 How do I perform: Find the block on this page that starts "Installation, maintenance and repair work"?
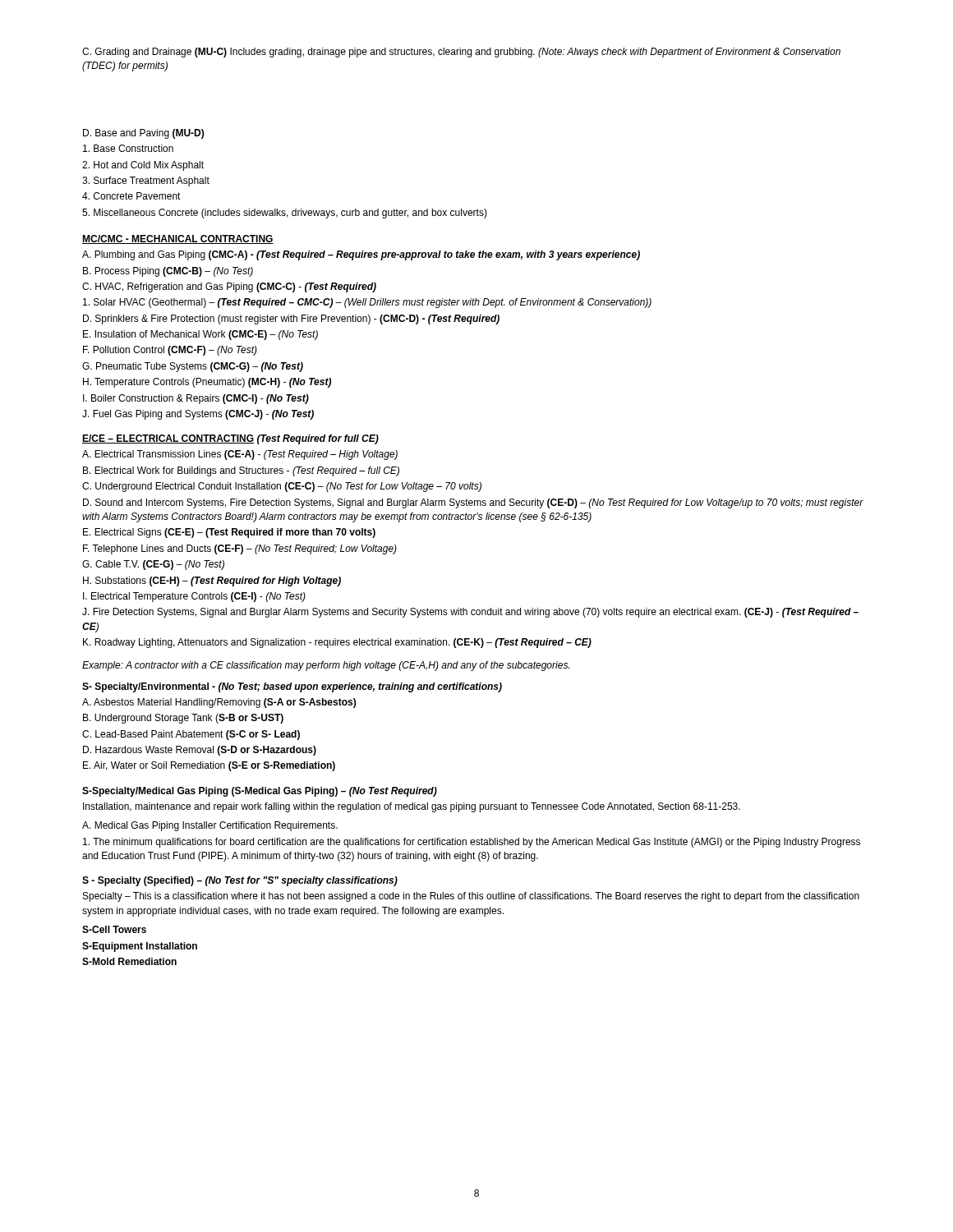476,807
